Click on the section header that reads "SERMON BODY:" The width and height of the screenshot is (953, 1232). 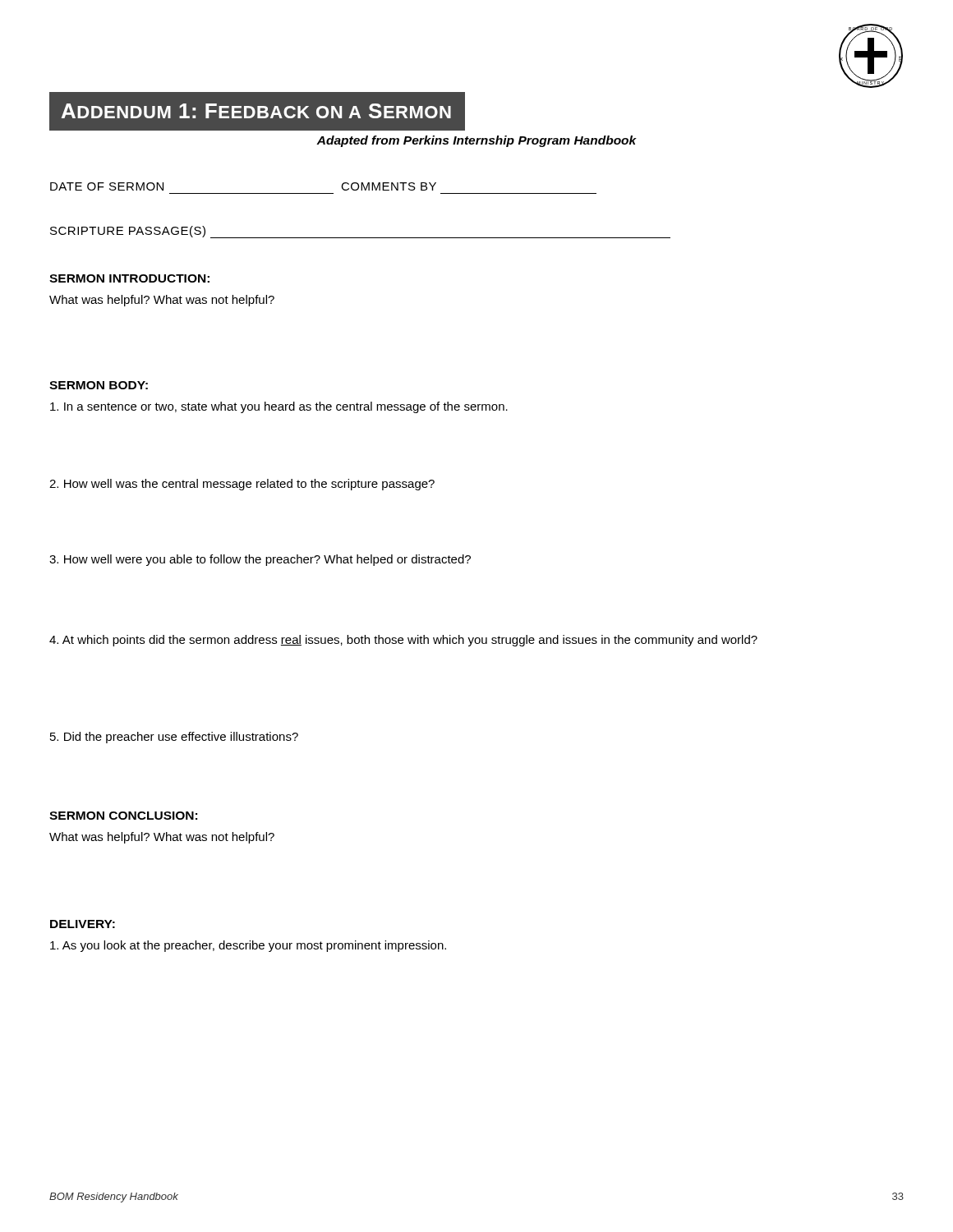(99, 385)
